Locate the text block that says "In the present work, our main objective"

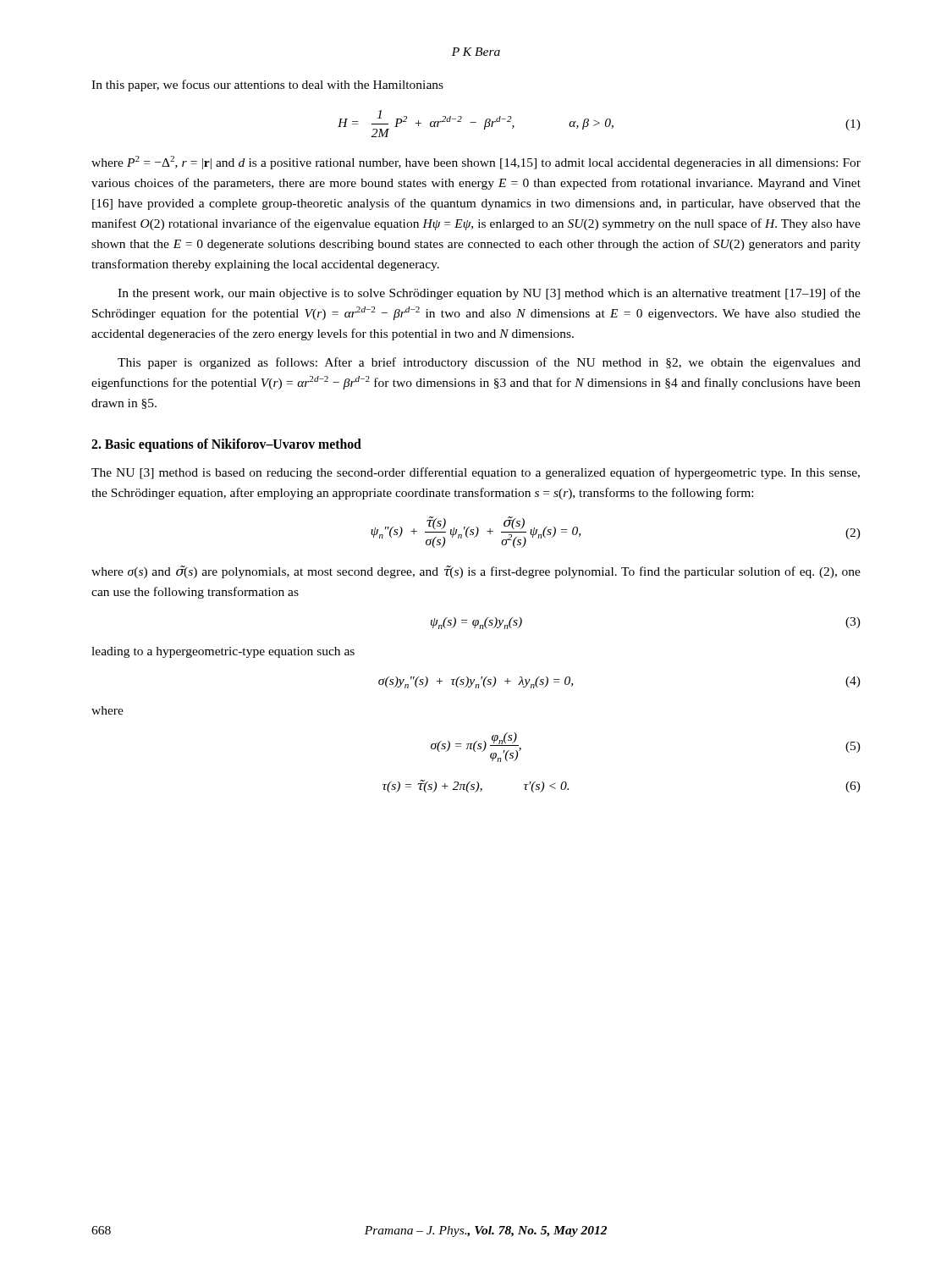tap(476, 314)
